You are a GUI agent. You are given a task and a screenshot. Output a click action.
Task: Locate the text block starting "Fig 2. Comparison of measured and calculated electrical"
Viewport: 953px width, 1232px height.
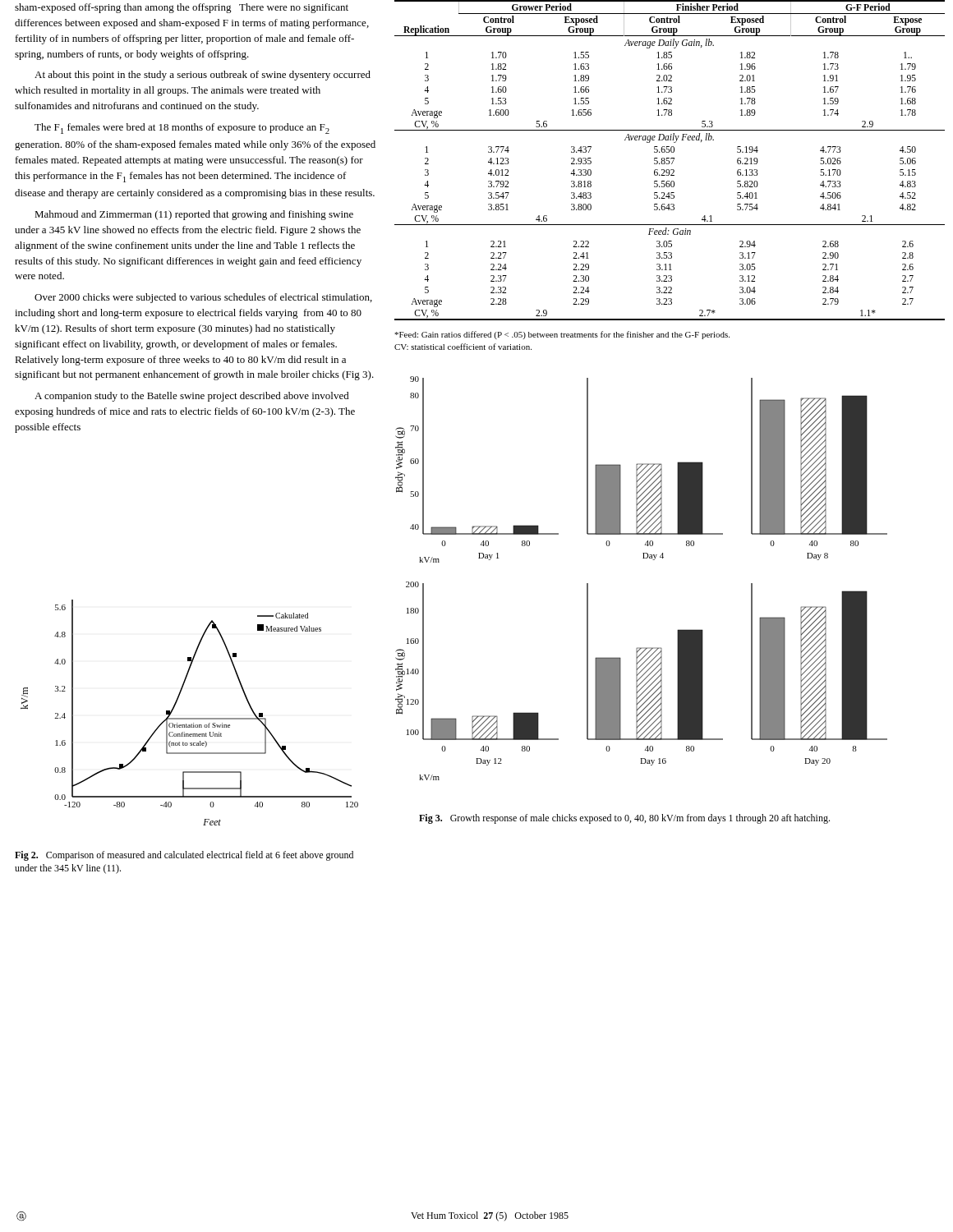(x=196, y=862)
